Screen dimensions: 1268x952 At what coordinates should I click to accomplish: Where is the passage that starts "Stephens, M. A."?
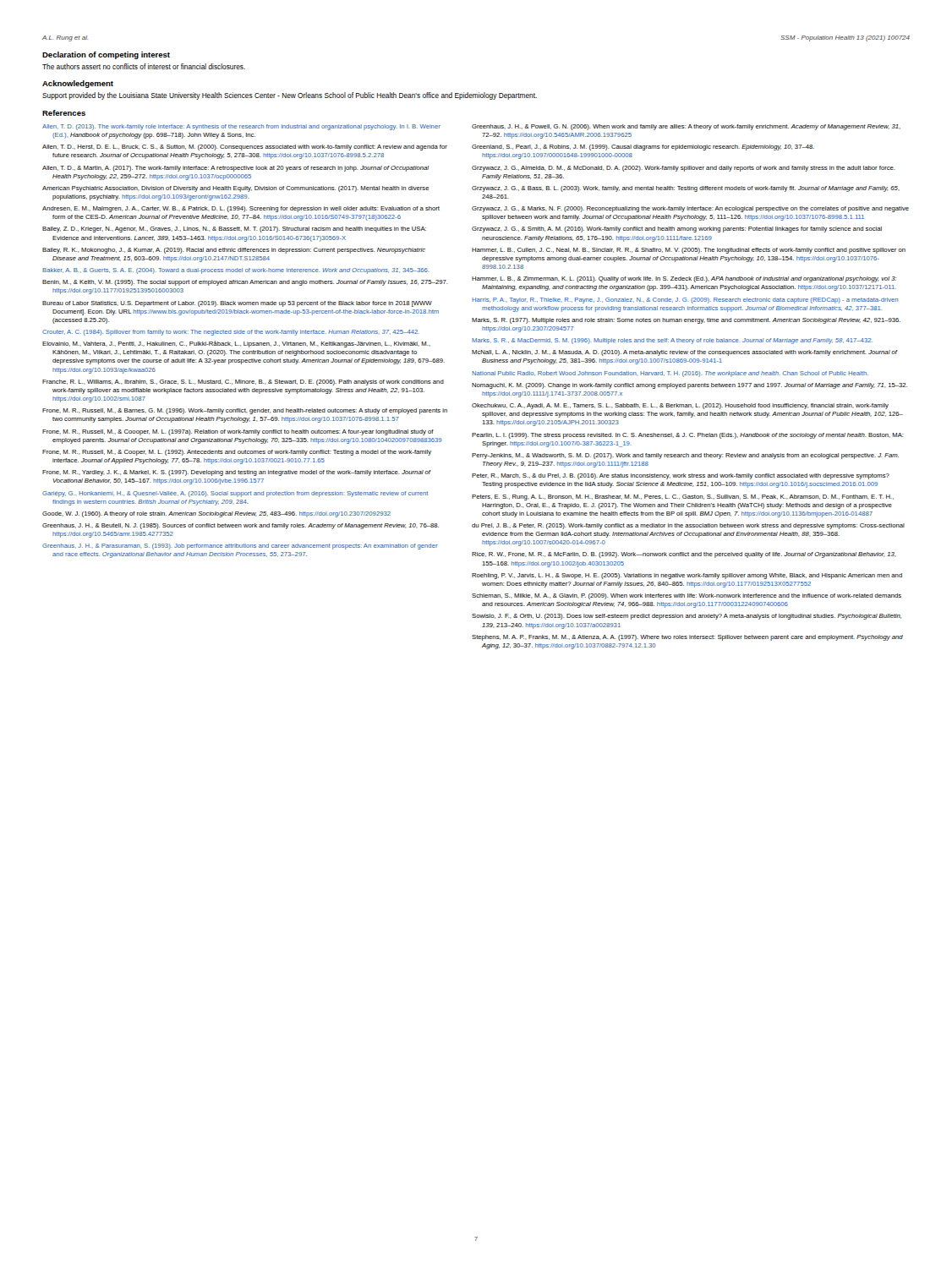pyautogui.click(x=687, y=641)
